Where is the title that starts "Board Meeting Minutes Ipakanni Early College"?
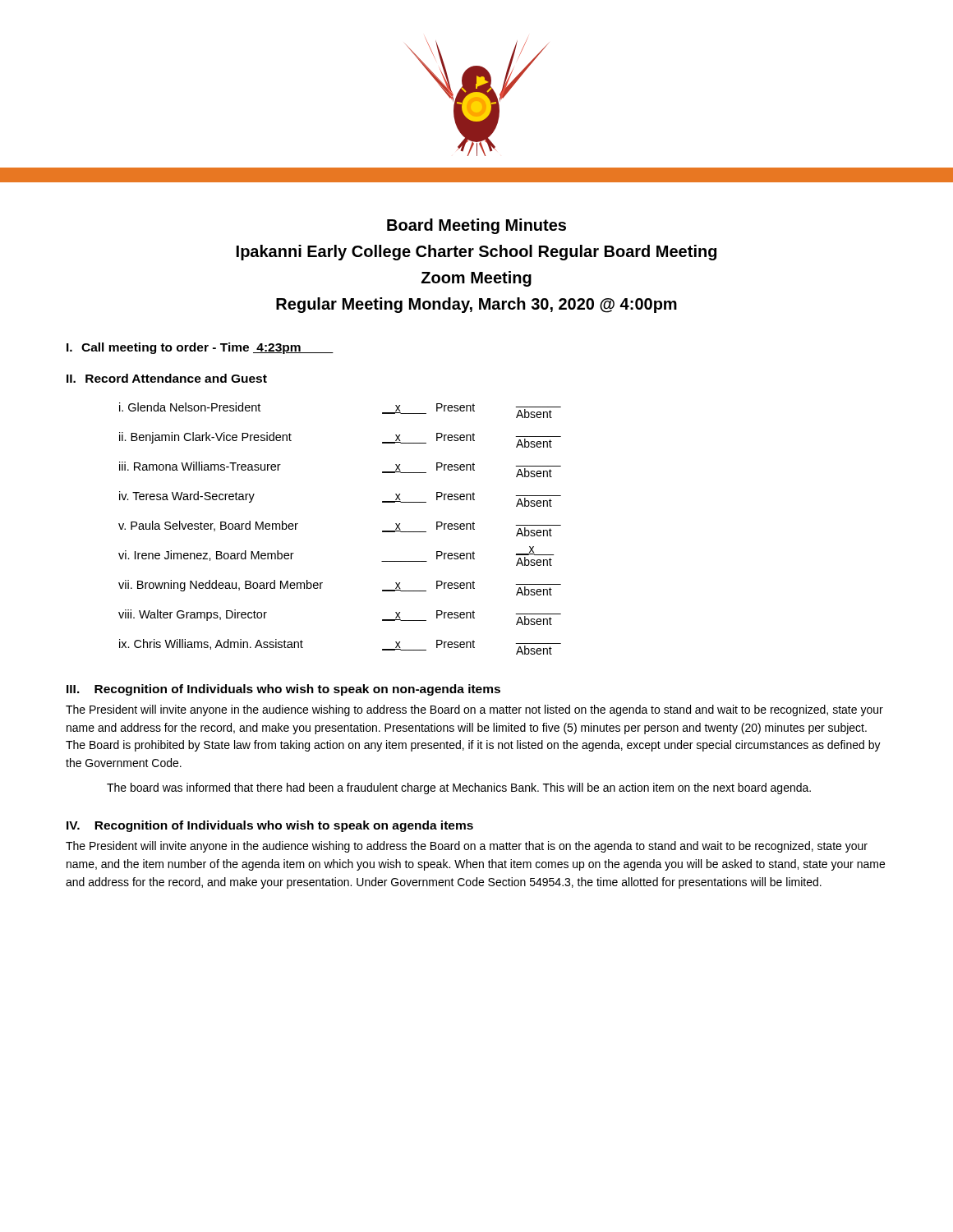The image size is (953, 1232). point(476,264)
